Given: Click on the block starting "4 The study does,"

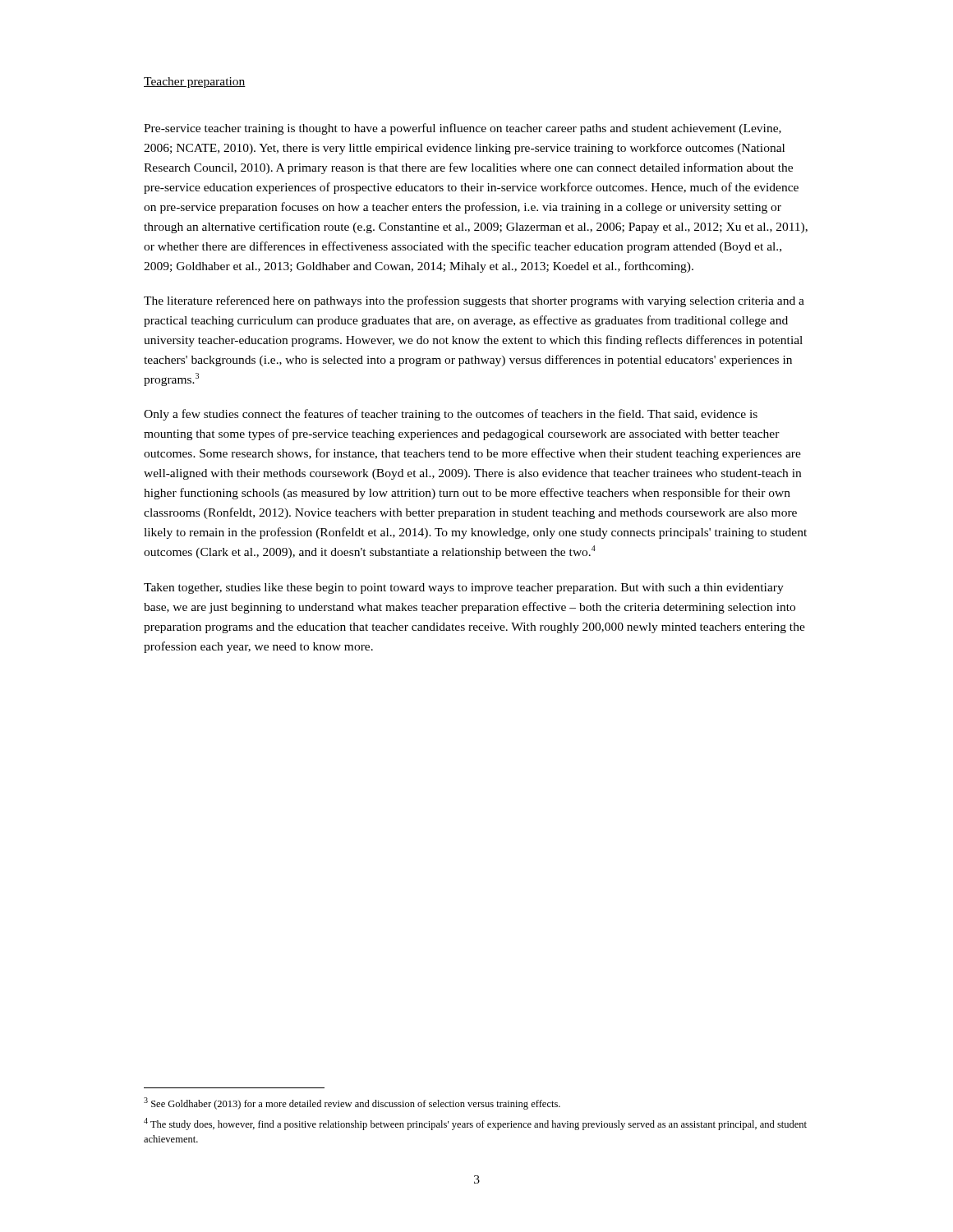Looking at the screenshot, I should (475, 1130).
